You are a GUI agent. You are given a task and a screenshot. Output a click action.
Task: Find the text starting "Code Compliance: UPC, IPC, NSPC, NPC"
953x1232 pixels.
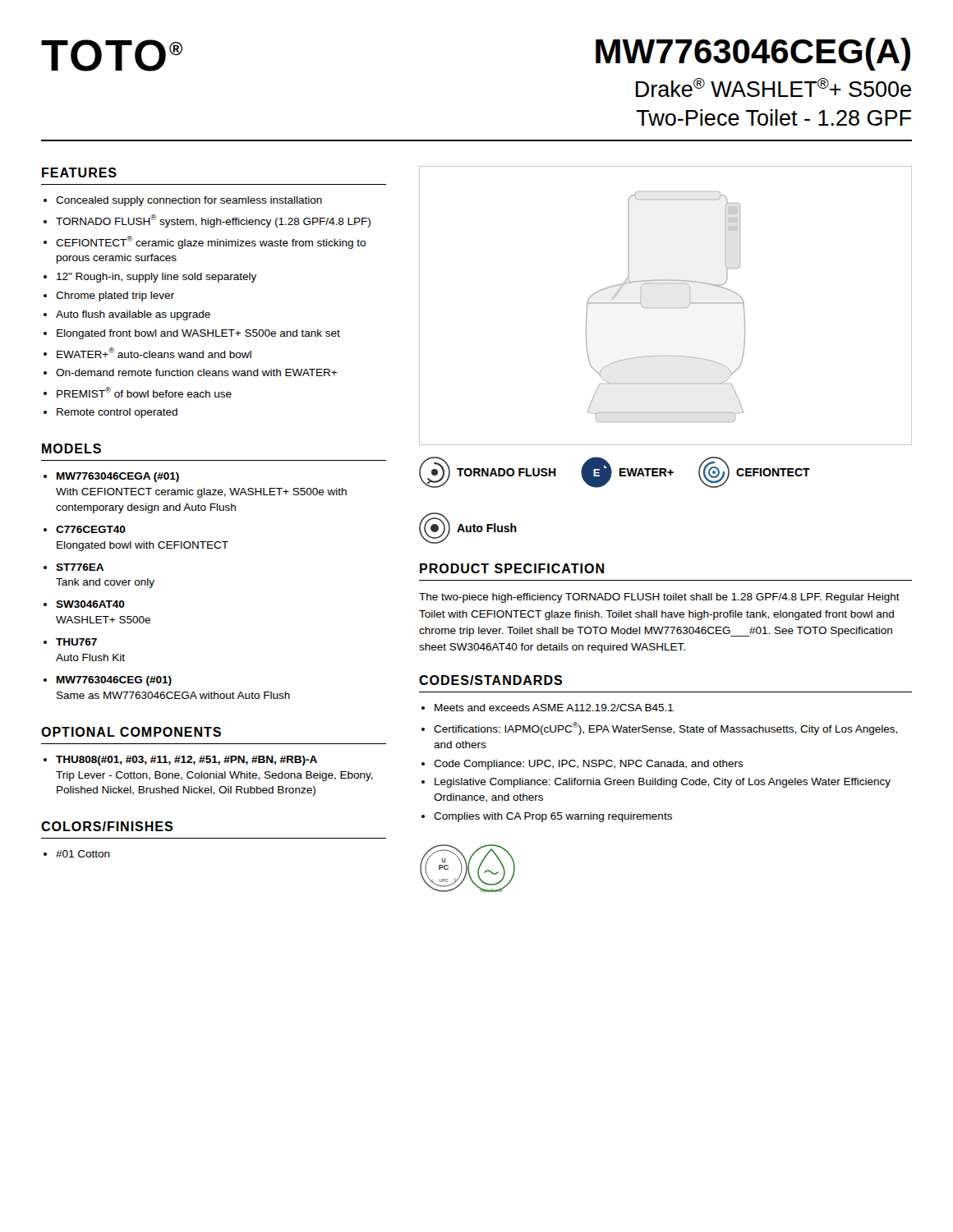(589, 763)
